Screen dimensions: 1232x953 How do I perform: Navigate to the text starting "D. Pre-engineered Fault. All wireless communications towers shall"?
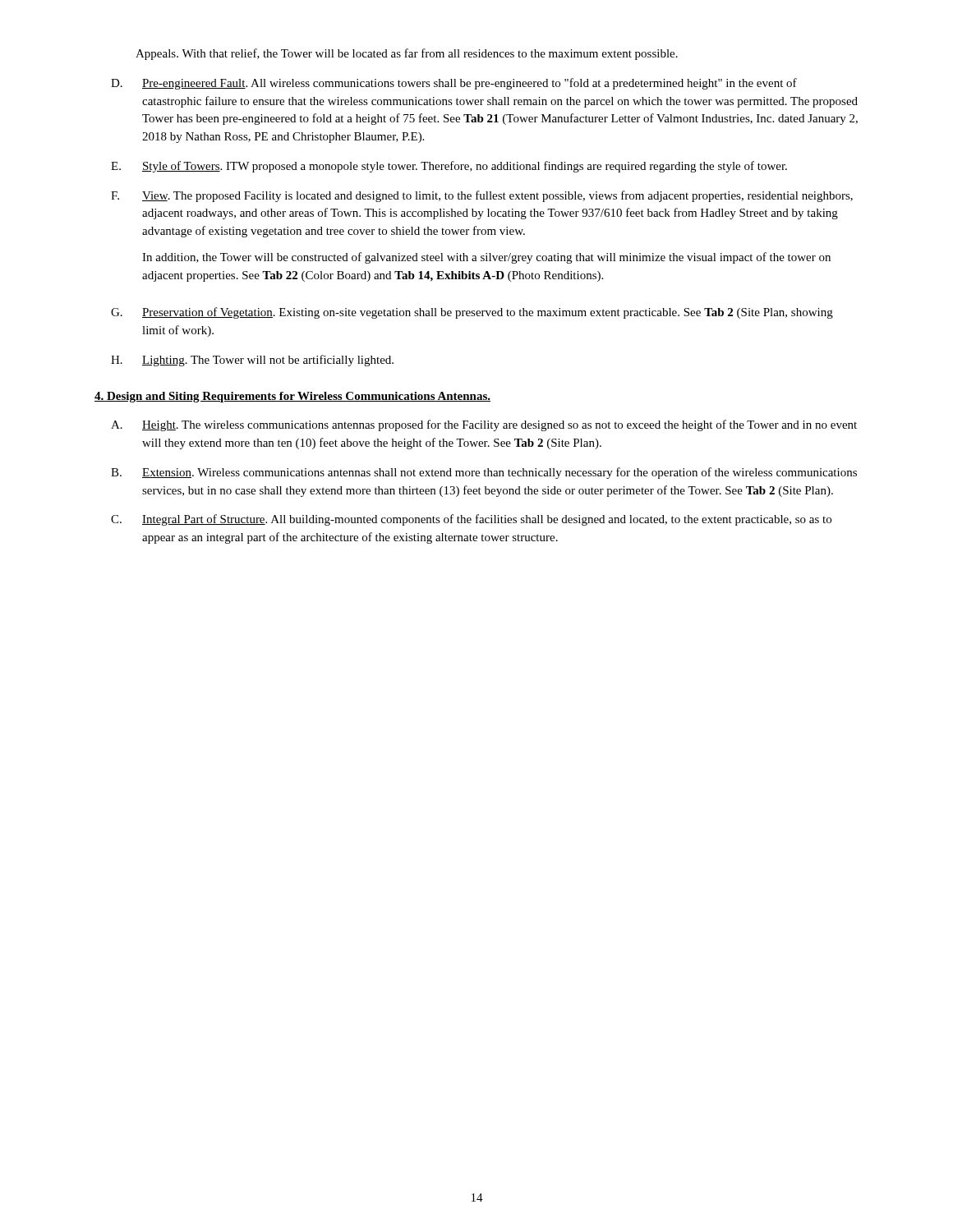(x=485, y=110)
